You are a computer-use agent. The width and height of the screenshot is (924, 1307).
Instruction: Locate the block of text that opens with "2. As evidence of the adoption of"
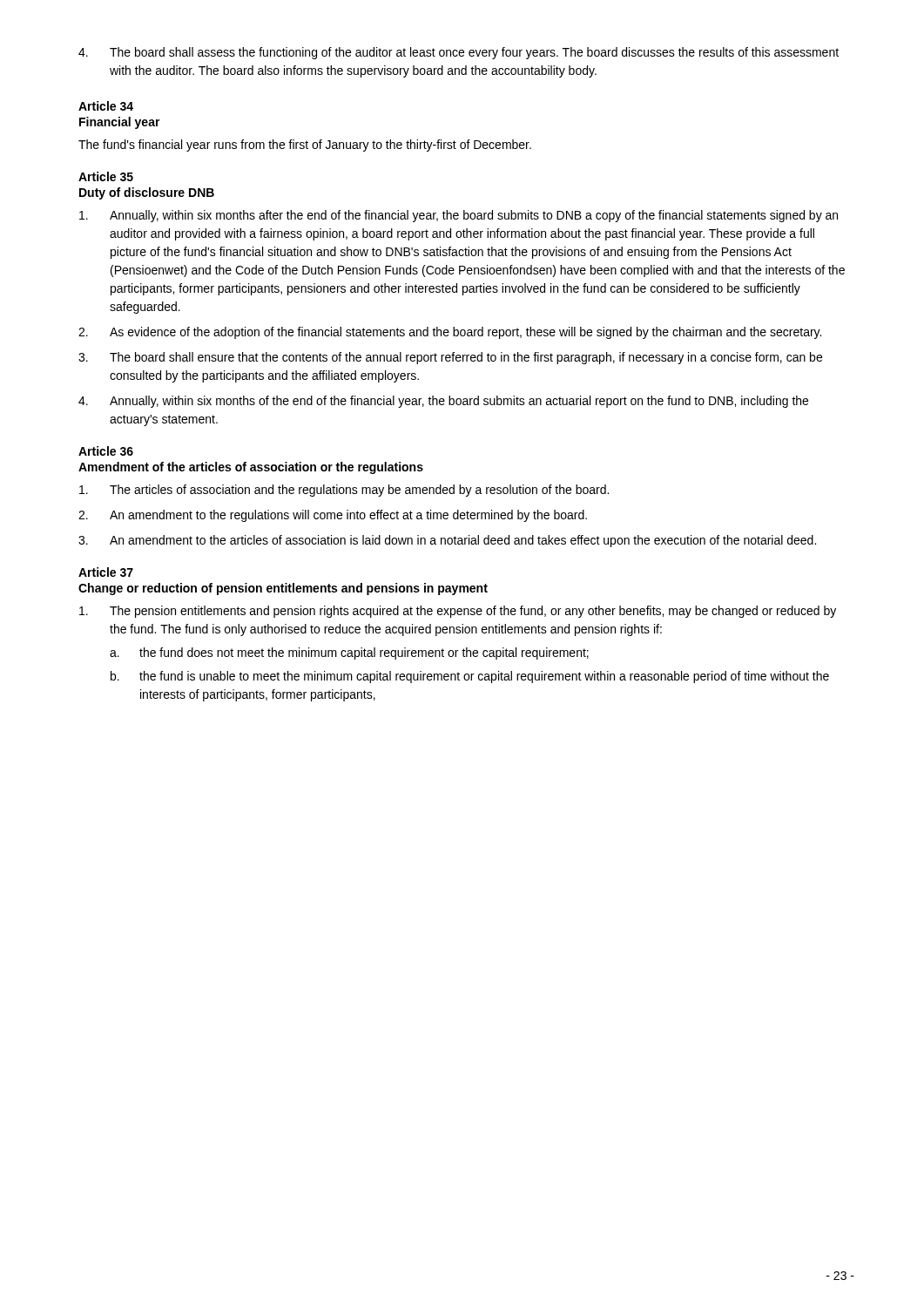click(x=466, y=332)
